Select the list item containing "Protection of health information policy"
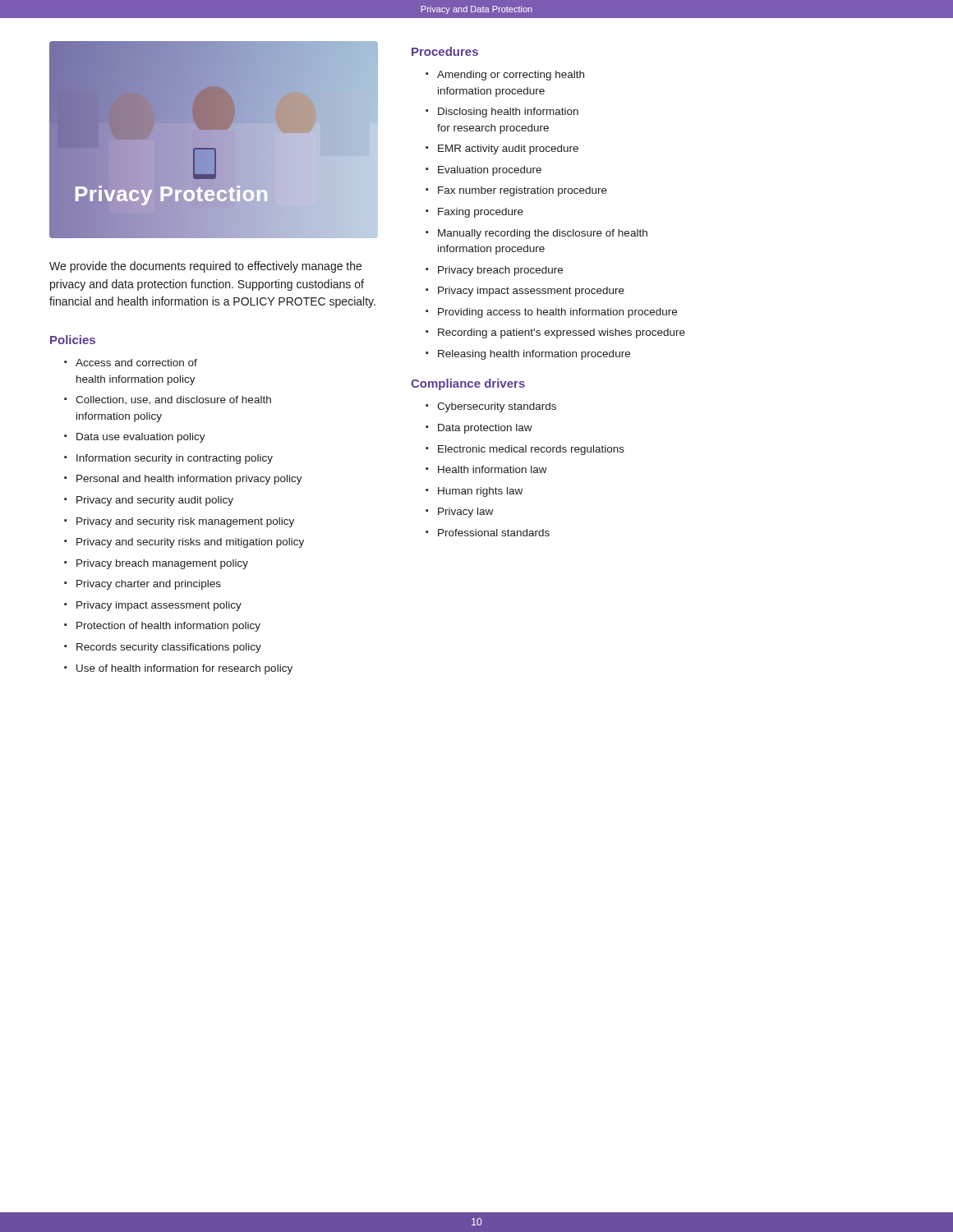 [x=168, y=626]
